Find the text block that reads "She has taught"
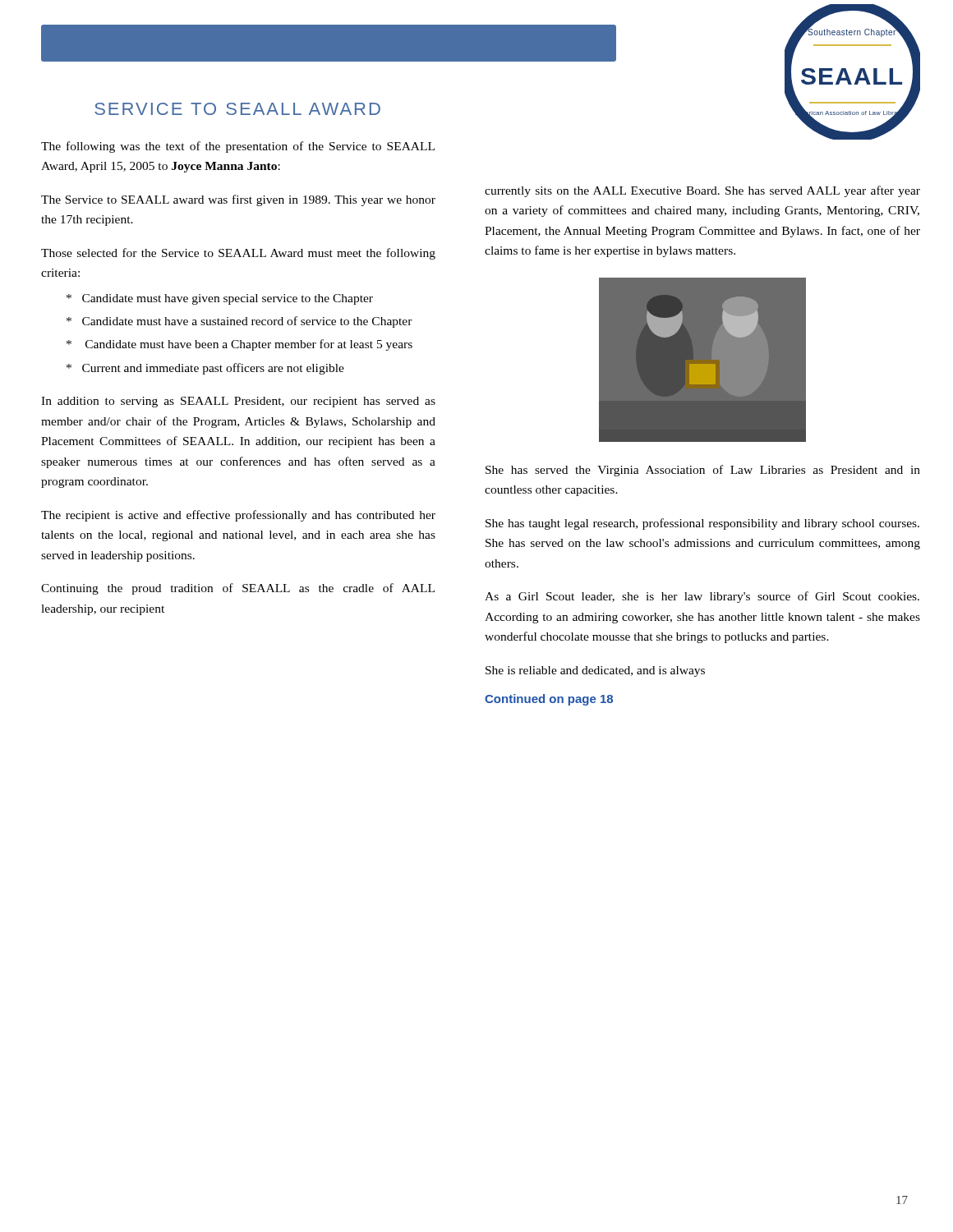This screenshot has height=1232, width=953. pyautogui.click(x=702, y=543)
